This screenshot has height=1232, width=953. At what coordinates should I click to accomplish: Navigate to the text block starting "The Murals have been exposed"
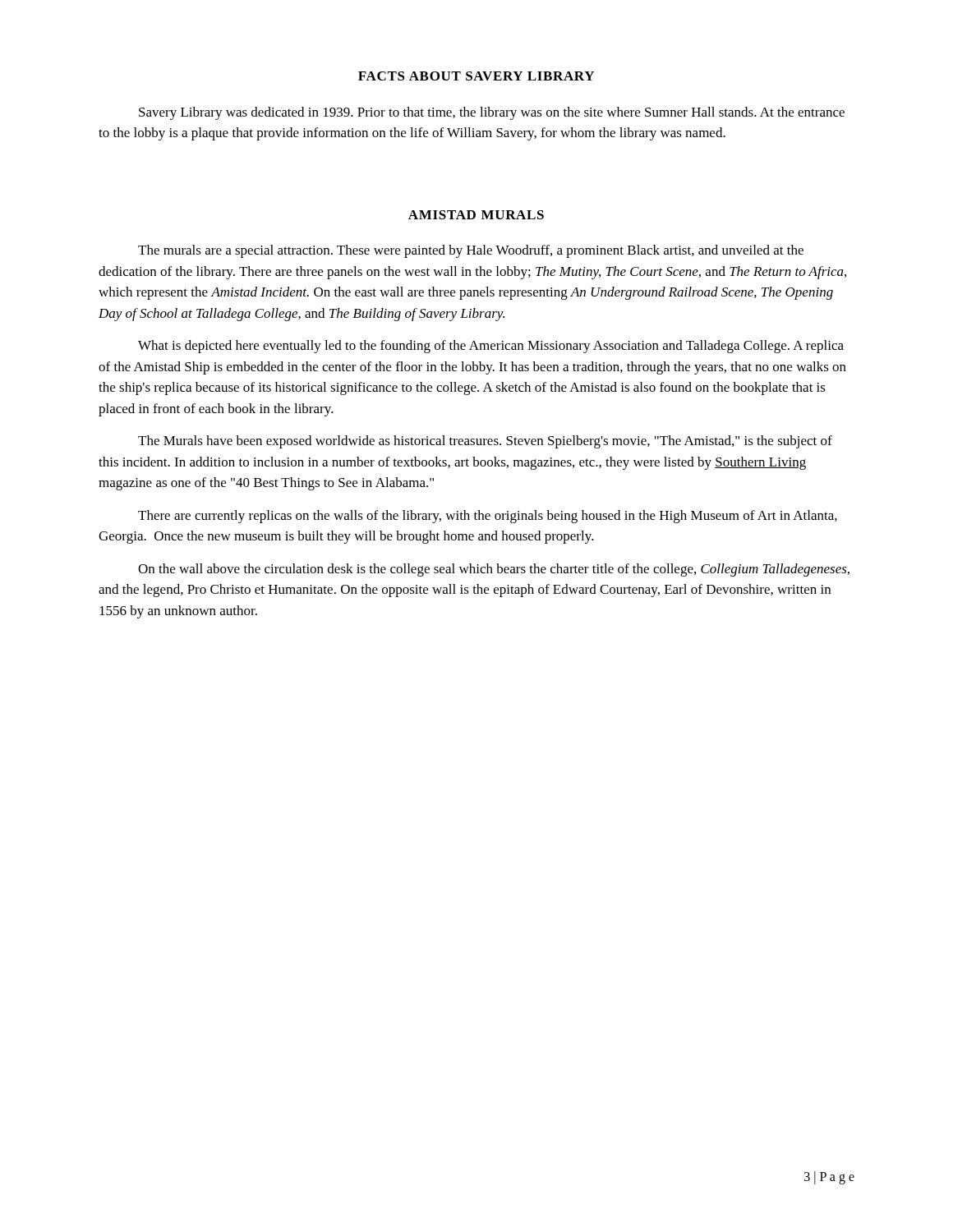click(465, 462)
